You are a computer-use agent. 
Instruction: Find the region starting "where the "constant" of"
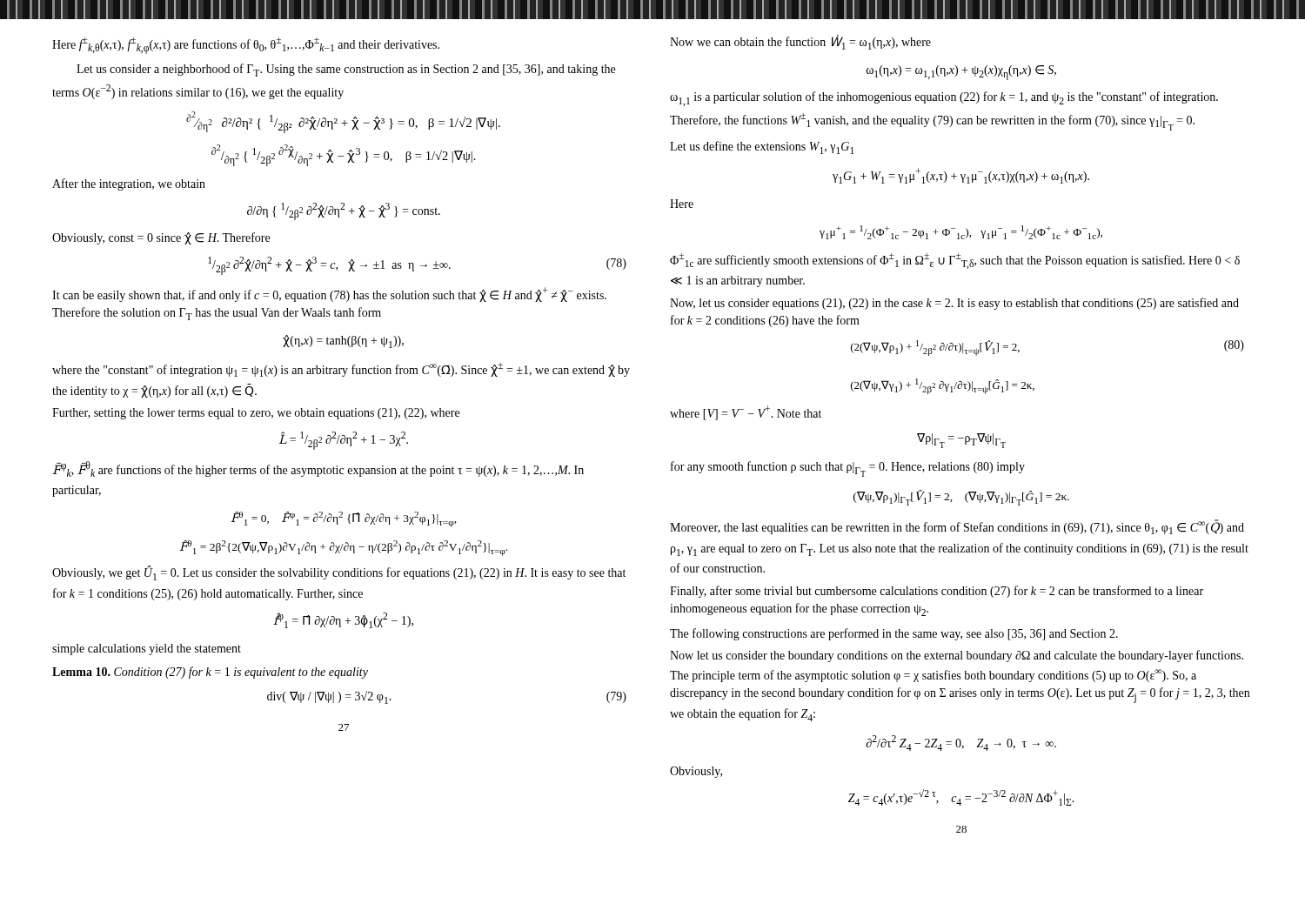click(341, 379)
